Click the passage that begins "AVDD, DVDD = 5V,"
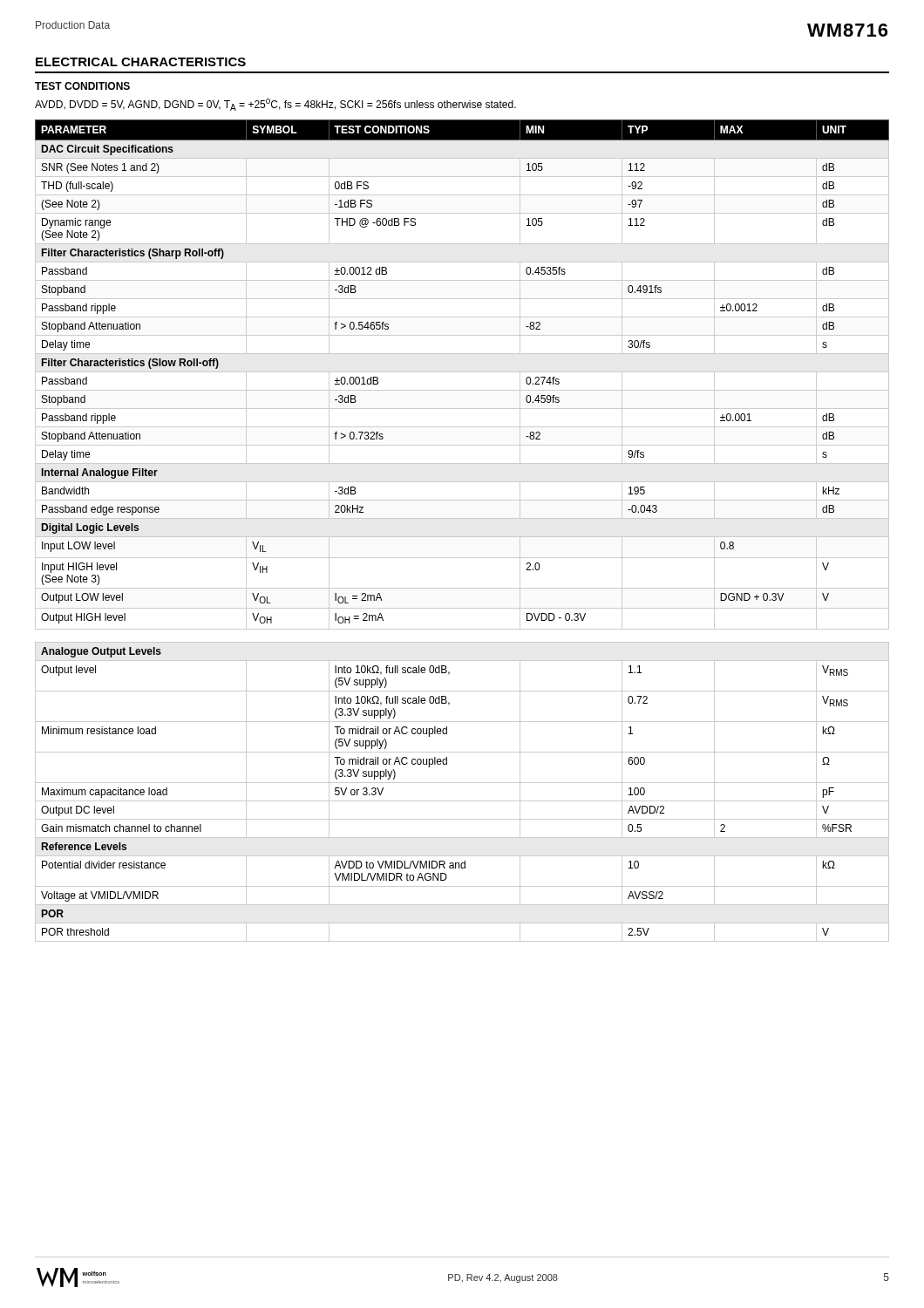The height and width of the screenshot is (1308, 924). pyautogui.click(x=276, y=104)
